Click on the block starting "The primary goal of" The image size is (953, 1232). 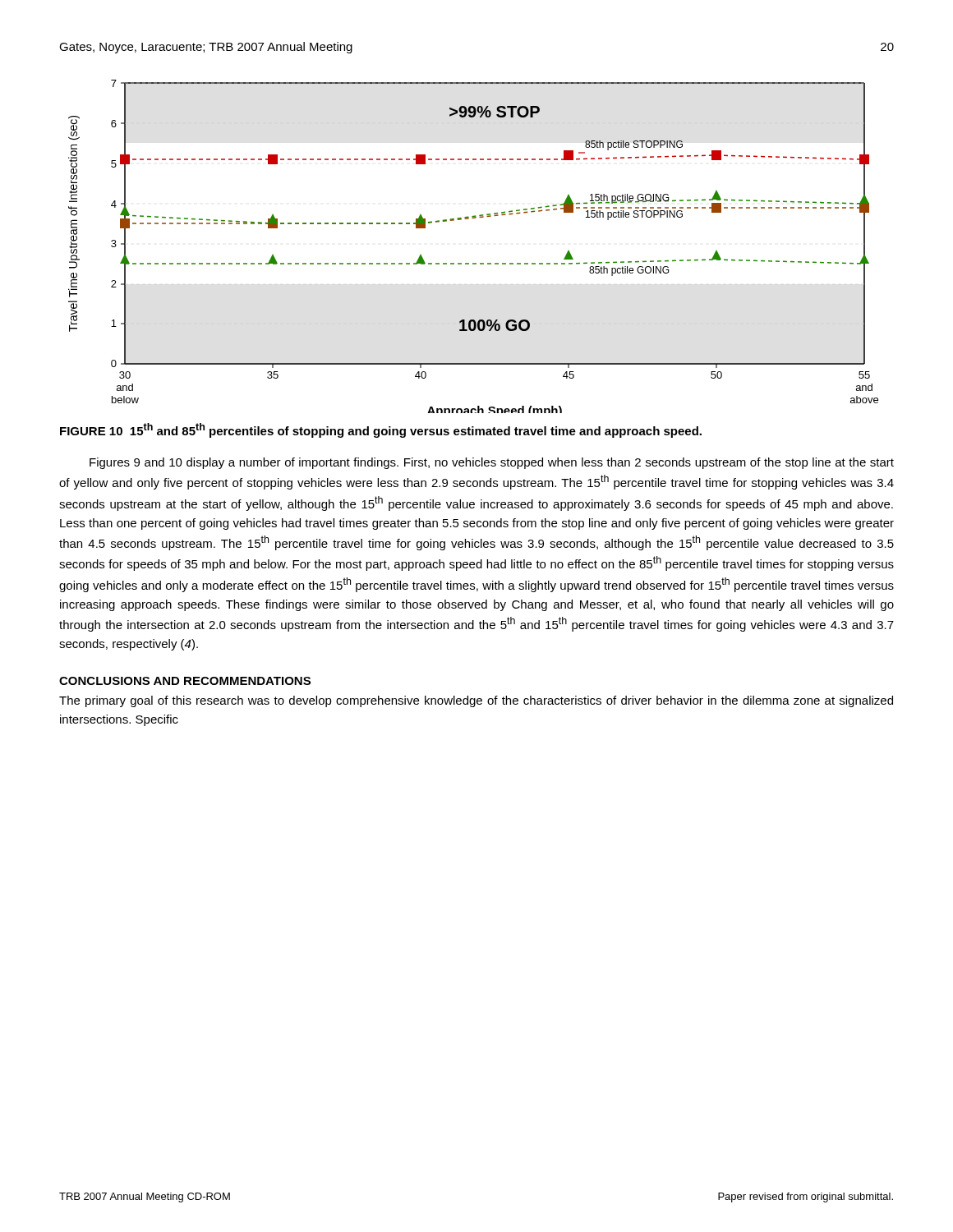coord(476,709)
